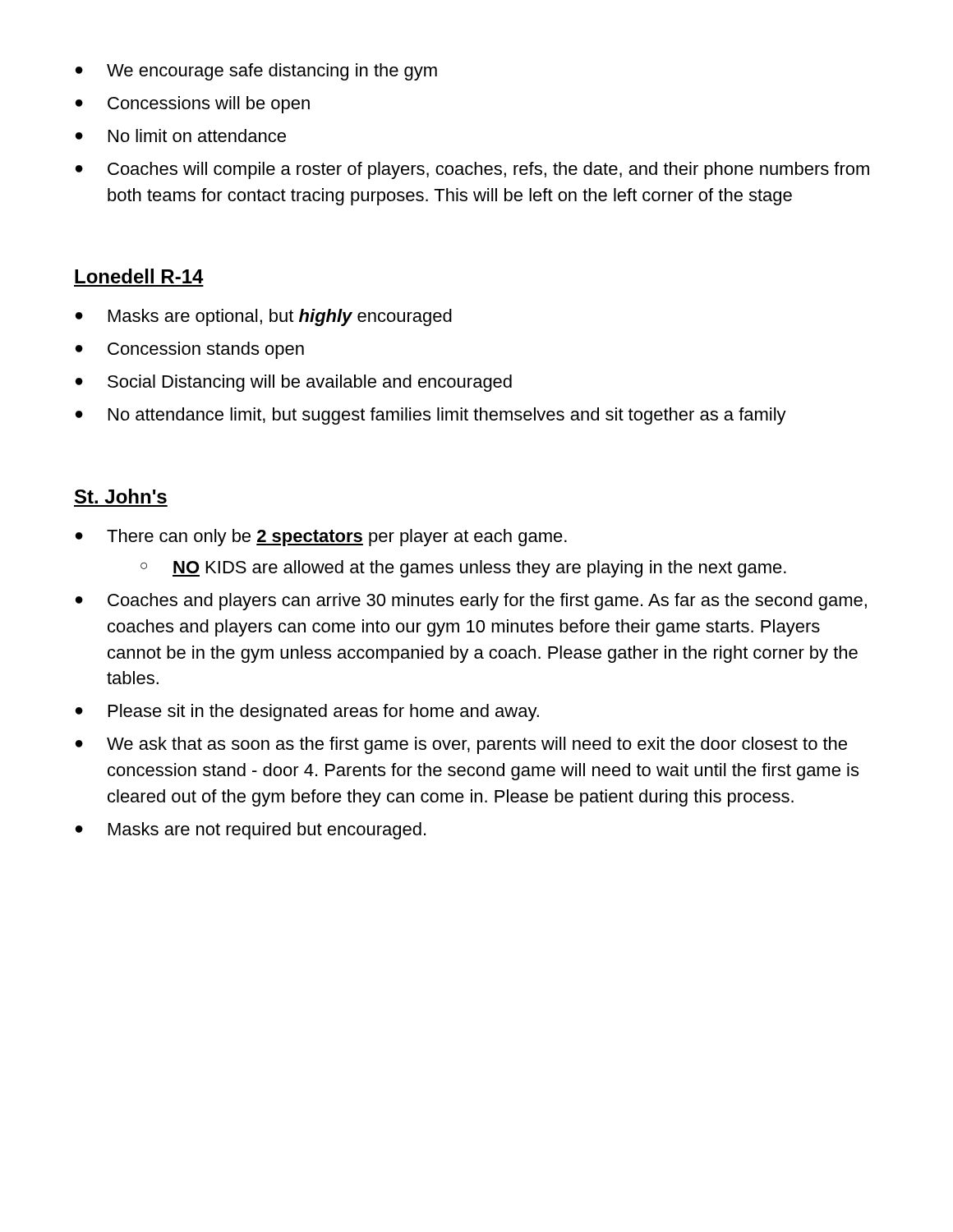This screenshot has width=953, height=1232.
Task: Navigate to the block starting "There can only"
Action: click(x=476, y=552)
